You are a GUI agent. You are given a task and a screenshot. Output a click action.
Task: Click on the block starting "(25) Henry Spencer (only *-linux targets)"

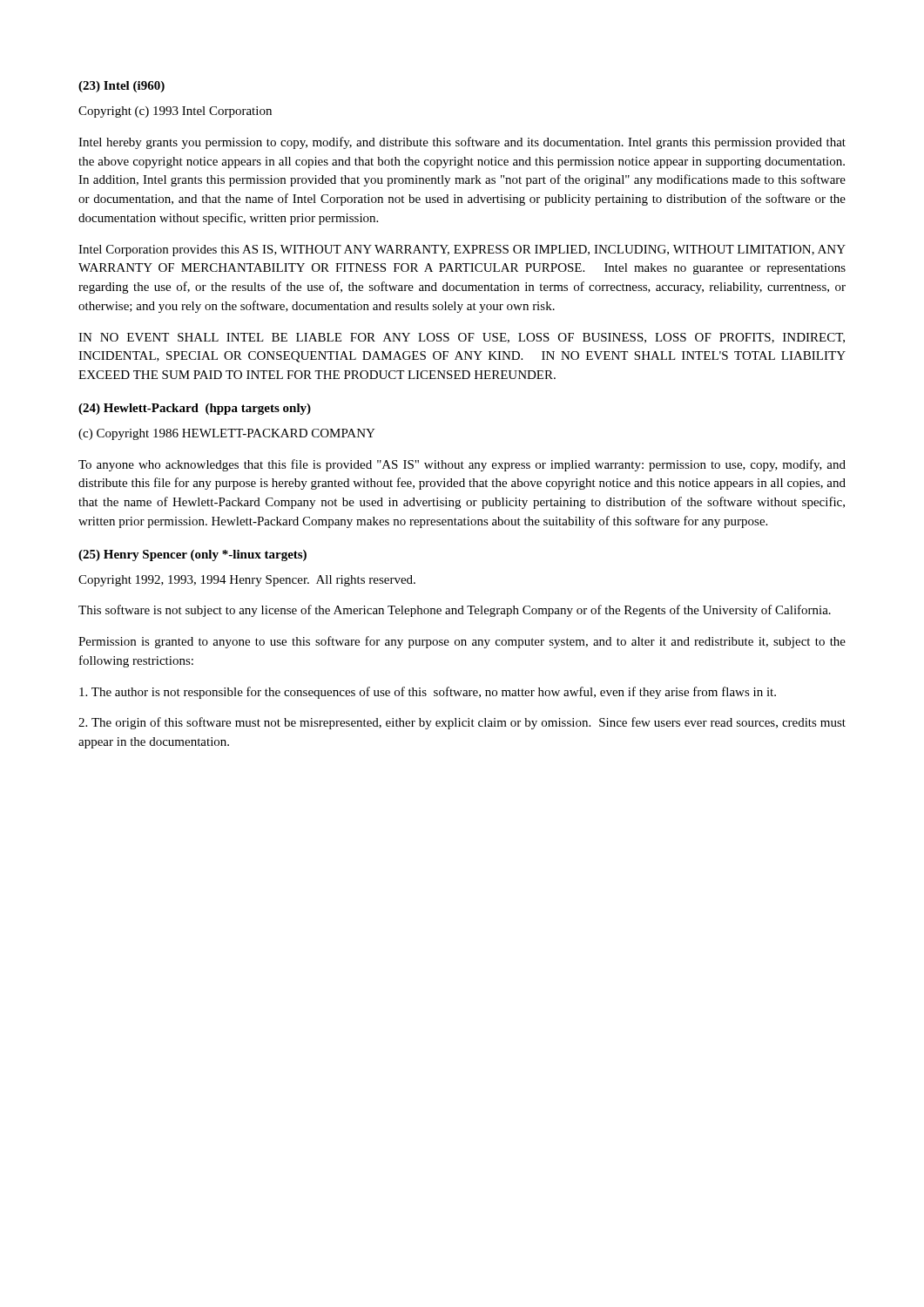[193, 554]
